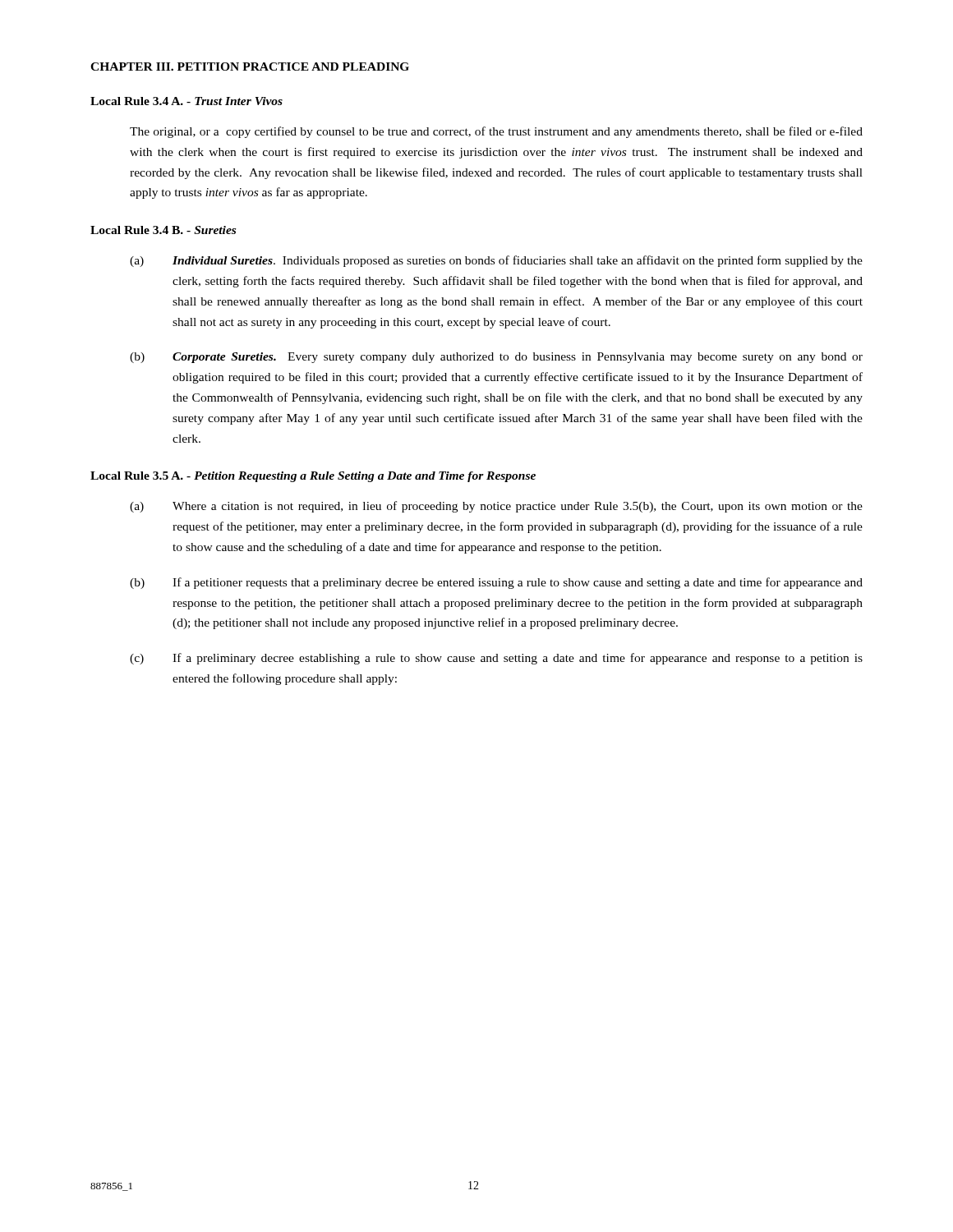Image resolution: width=953 pixels, height=1232 pixels.
Task: Find the block on this page that starts "(a) Where a citation is not required,"
Action: click(x=496, y=527)
